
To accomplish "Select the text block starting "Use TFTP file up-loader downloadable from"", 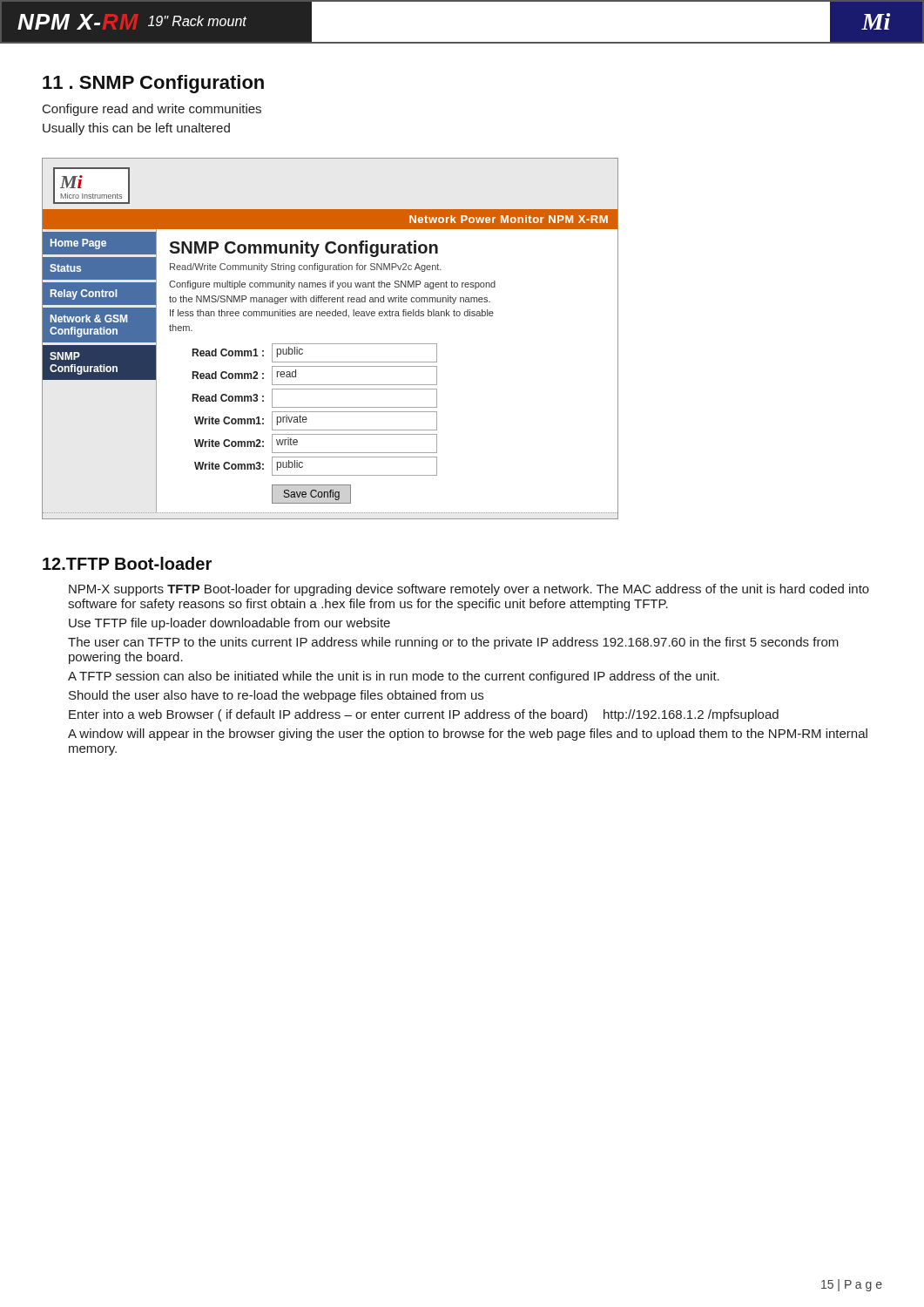I will (x=229, y=624).
